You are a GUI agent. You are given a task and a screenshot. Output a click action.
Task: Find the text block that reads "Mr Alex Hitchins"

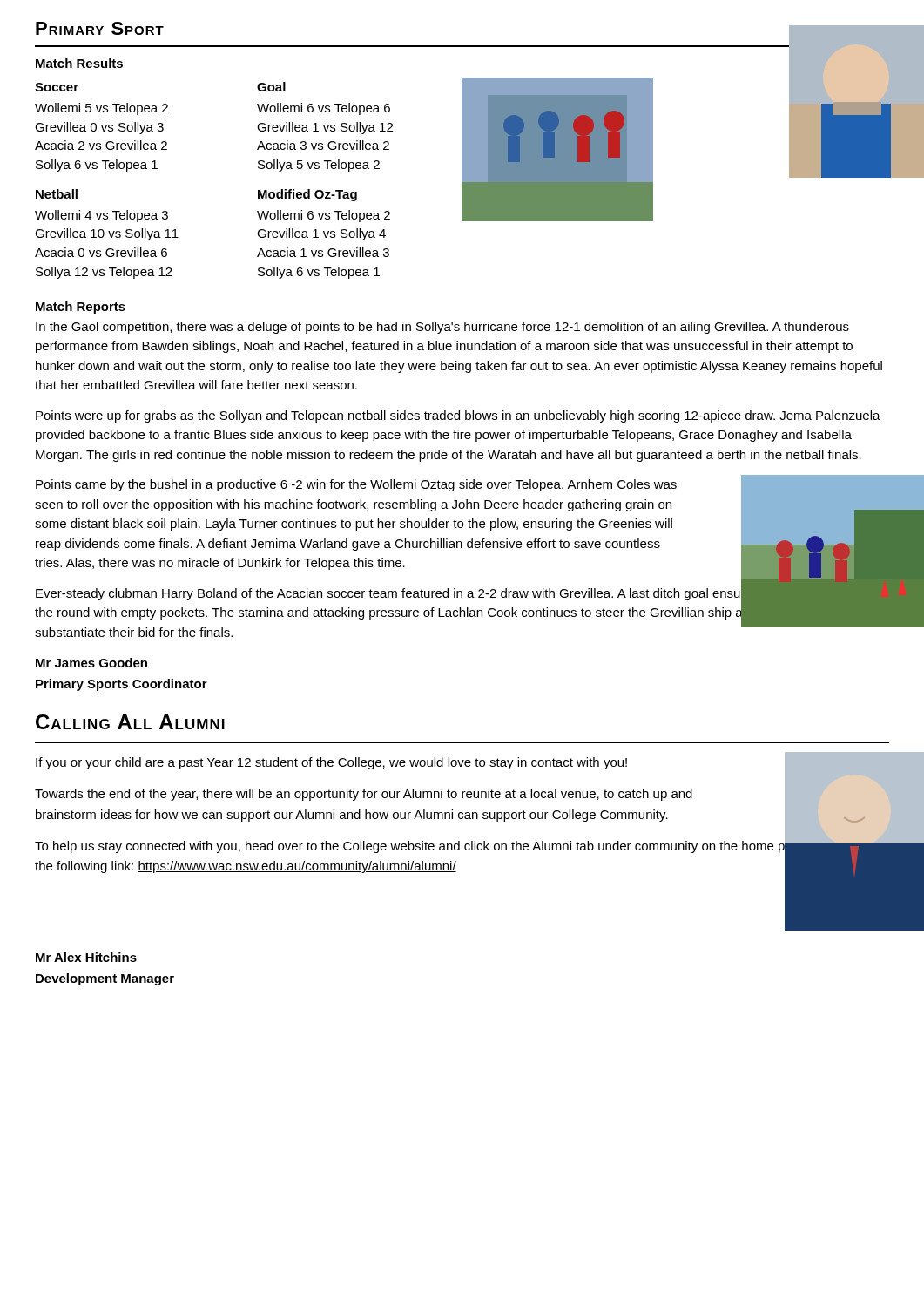105,968
